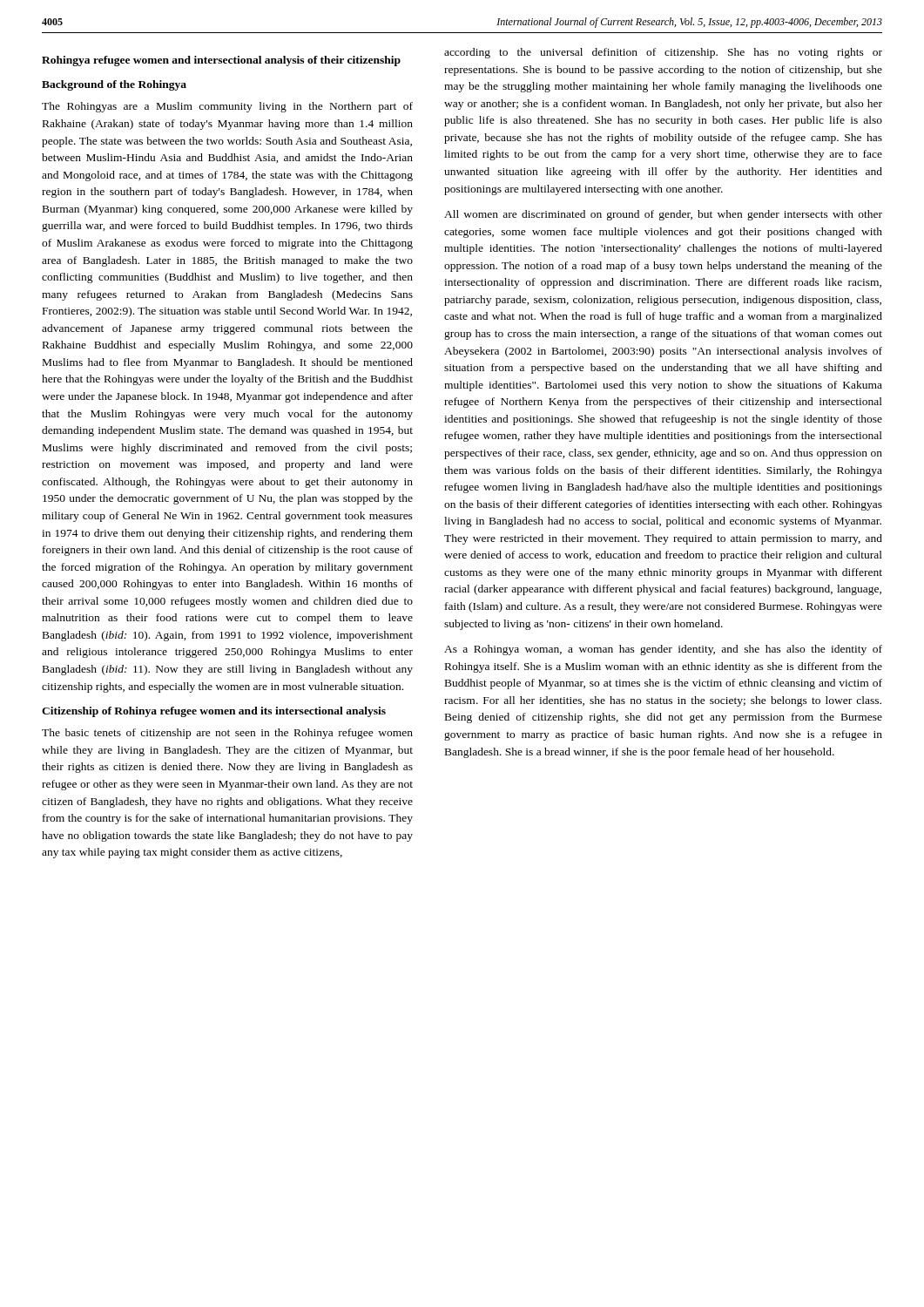Click on the text block that reads "The Rohingyas are a"
The height and width of the screenshot is (1307, 924).
227,396
